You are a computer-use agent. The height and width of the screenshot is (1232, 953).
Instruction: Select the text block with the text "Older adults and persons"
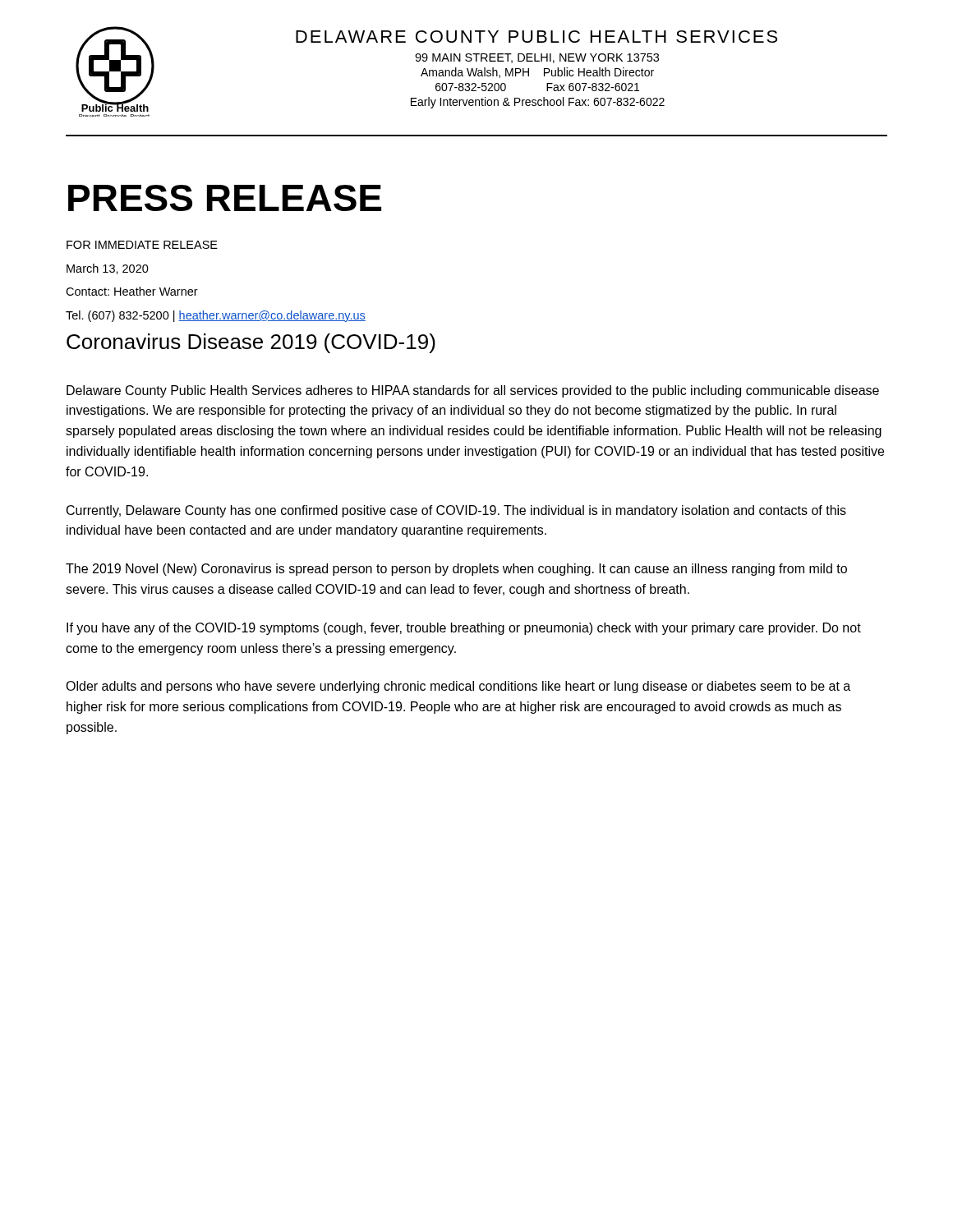pos(458,707)
